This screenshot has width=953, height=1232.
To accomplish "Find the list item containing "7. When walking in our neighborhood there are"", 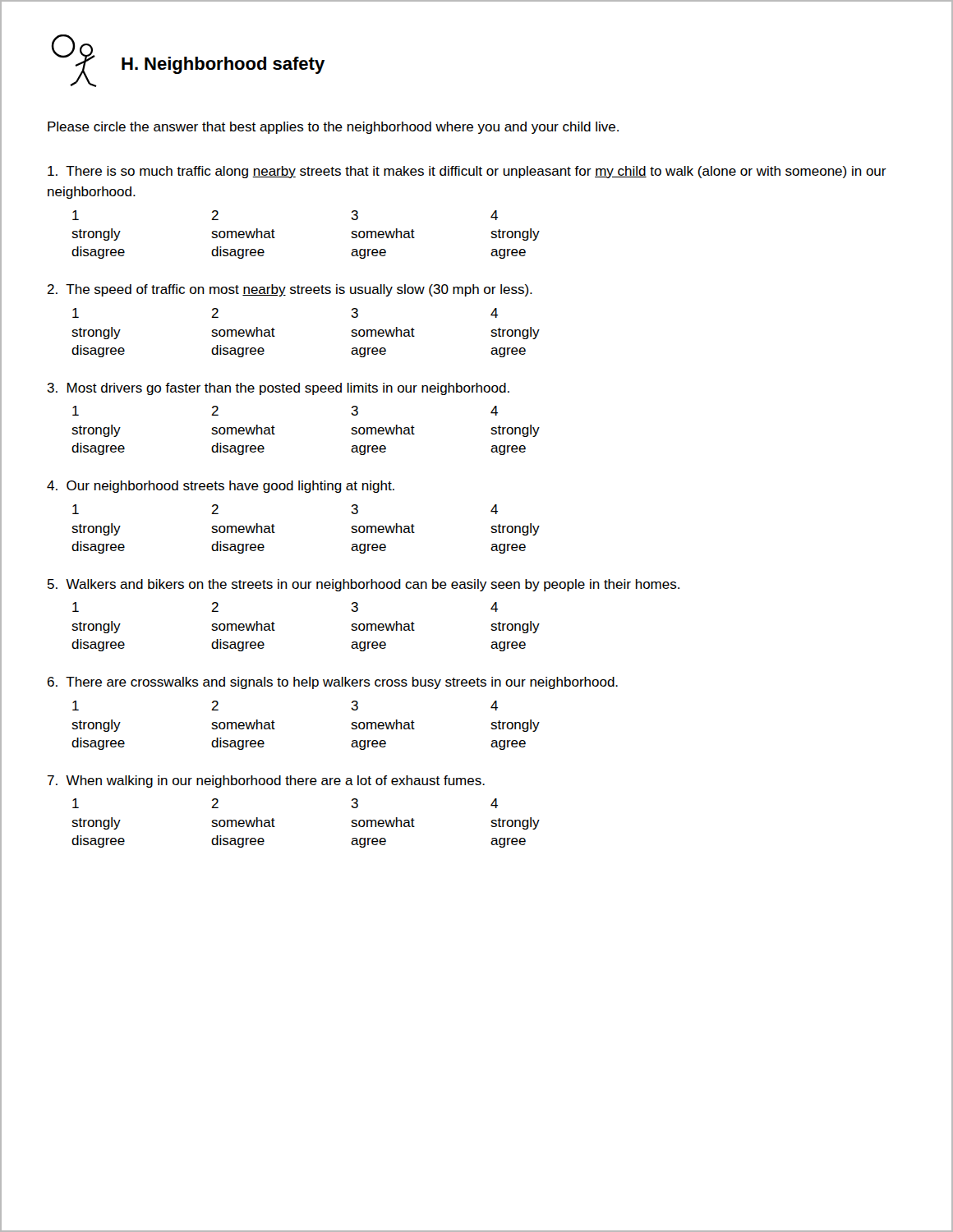I will coord(266,781).
